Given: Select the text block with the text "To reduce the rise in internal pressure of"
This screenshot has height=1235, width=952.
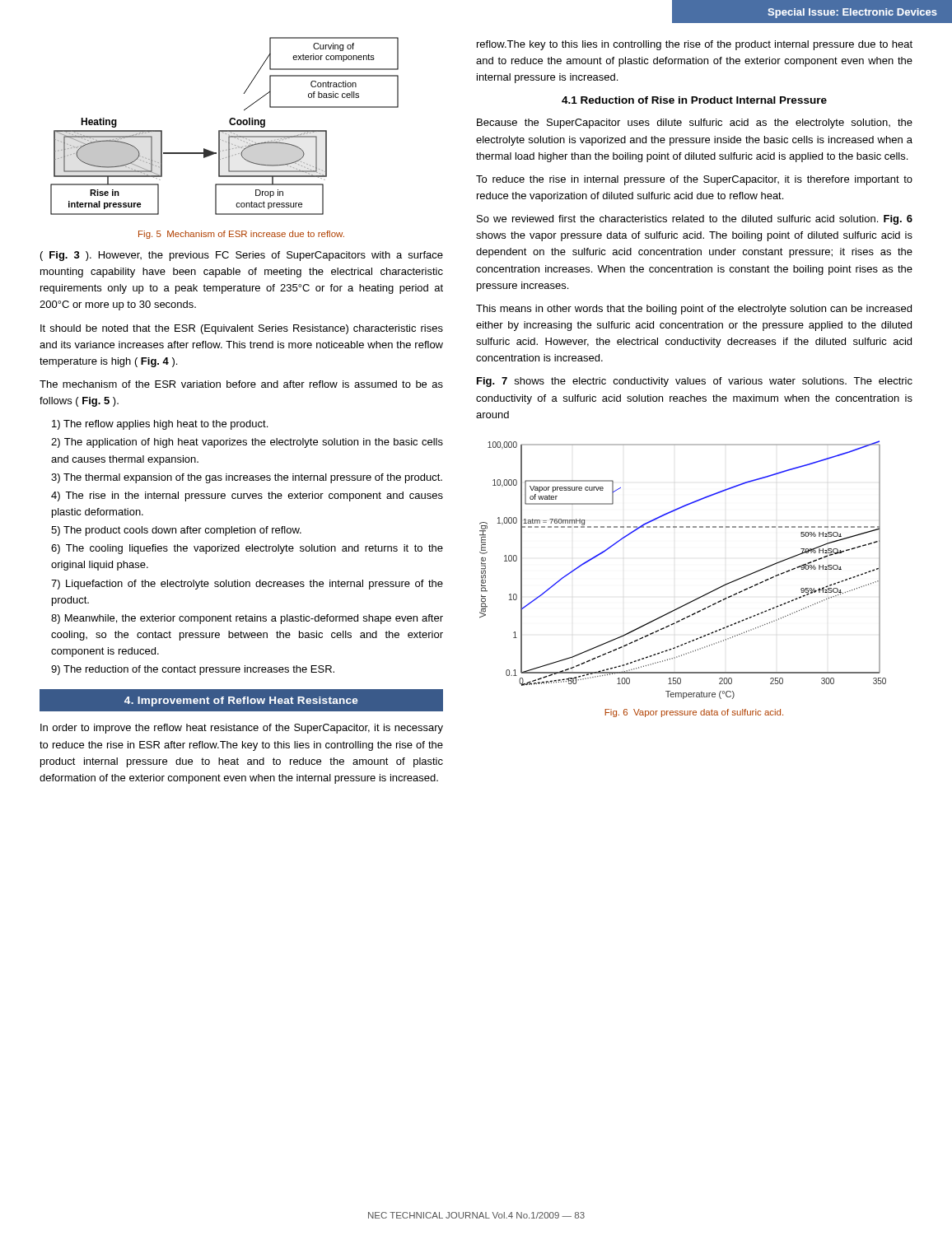Looking at the screenshot, I should pyautogui.click(x=694, y=187).
